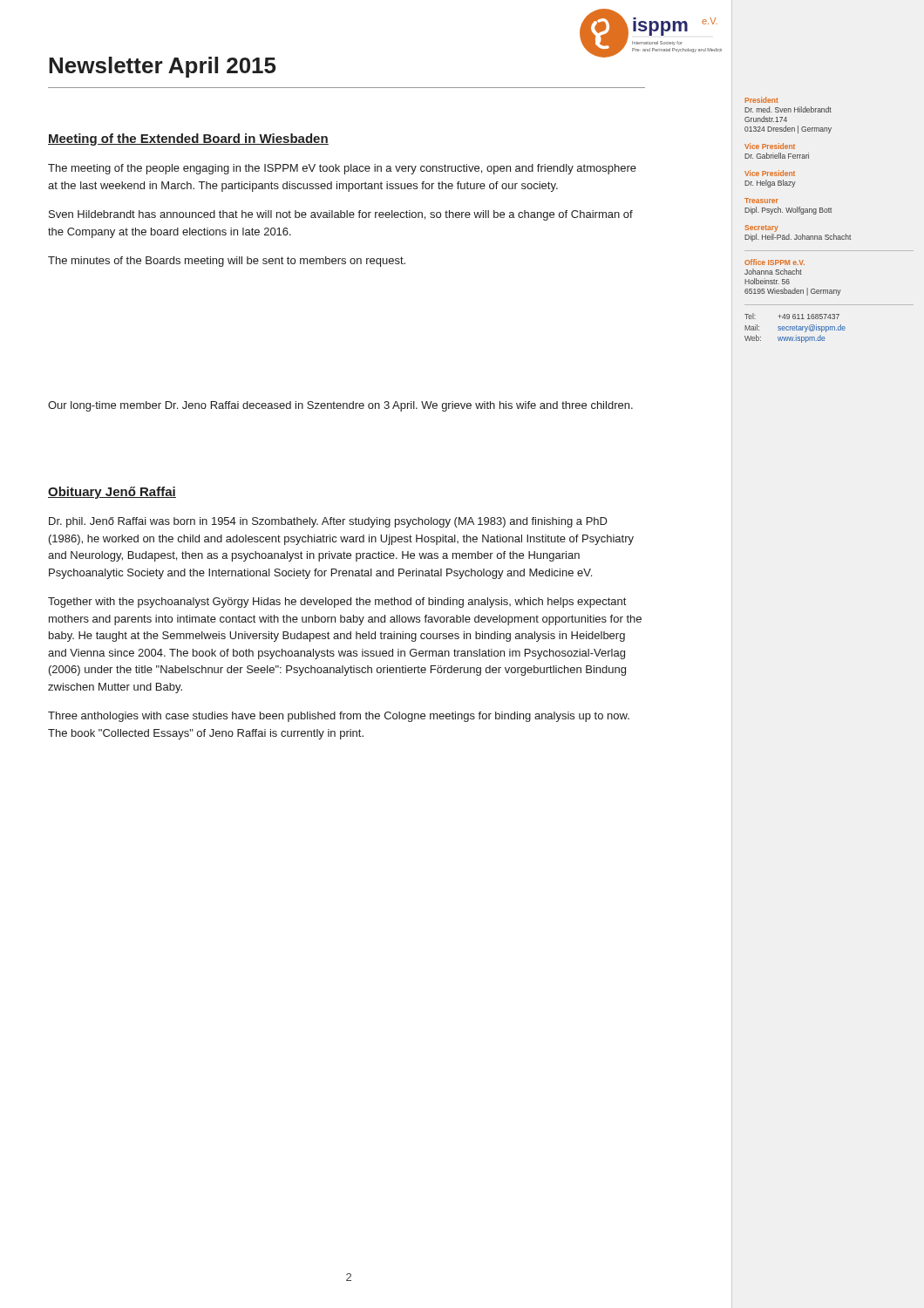Locate the block of text that opens with "Dr. phil. Jenő Raffai was born in"

pyautogui.click(x=341, y=546)
